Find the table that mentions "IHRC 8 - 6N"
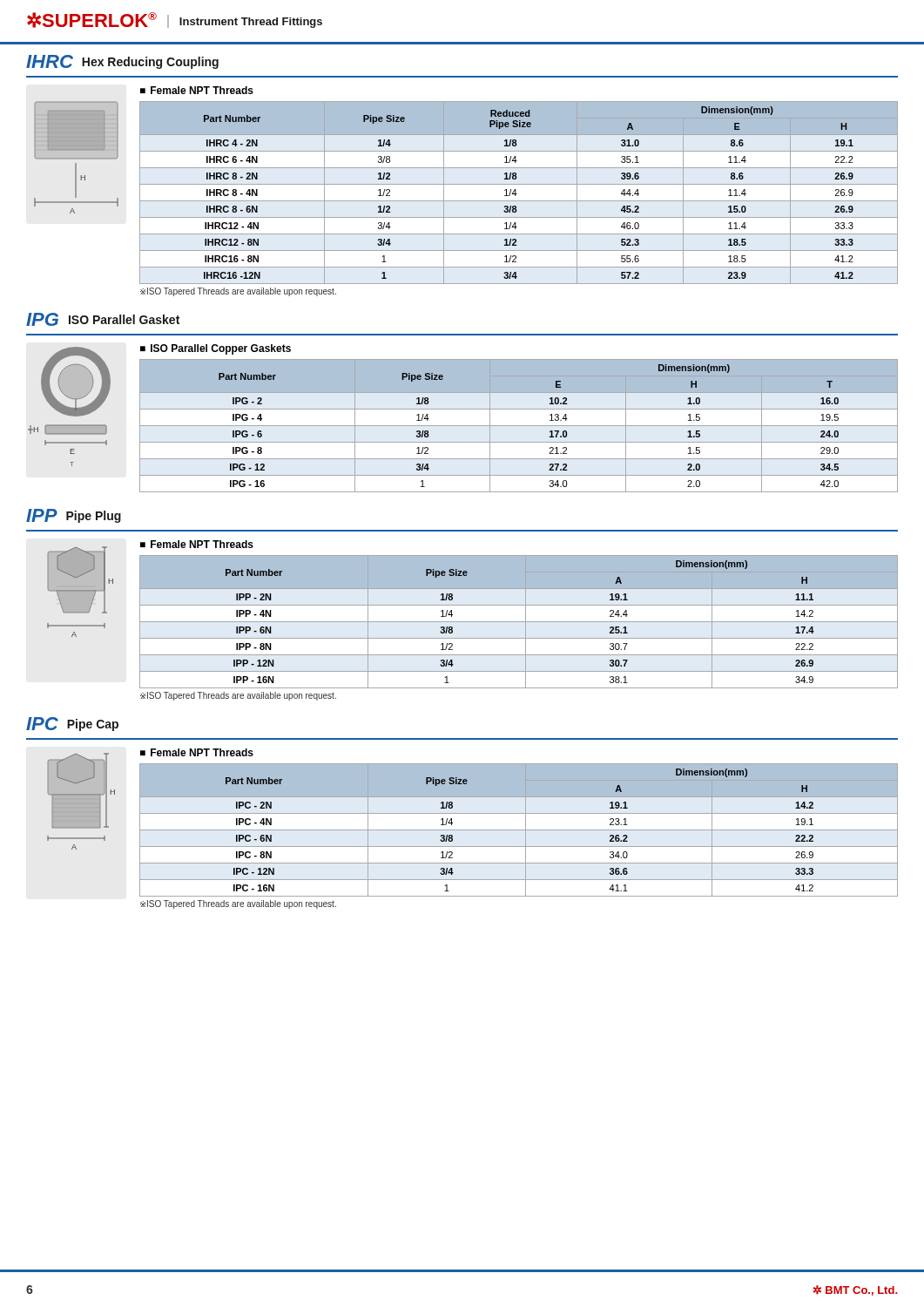924x1307 pixels. tap(519, 190)
